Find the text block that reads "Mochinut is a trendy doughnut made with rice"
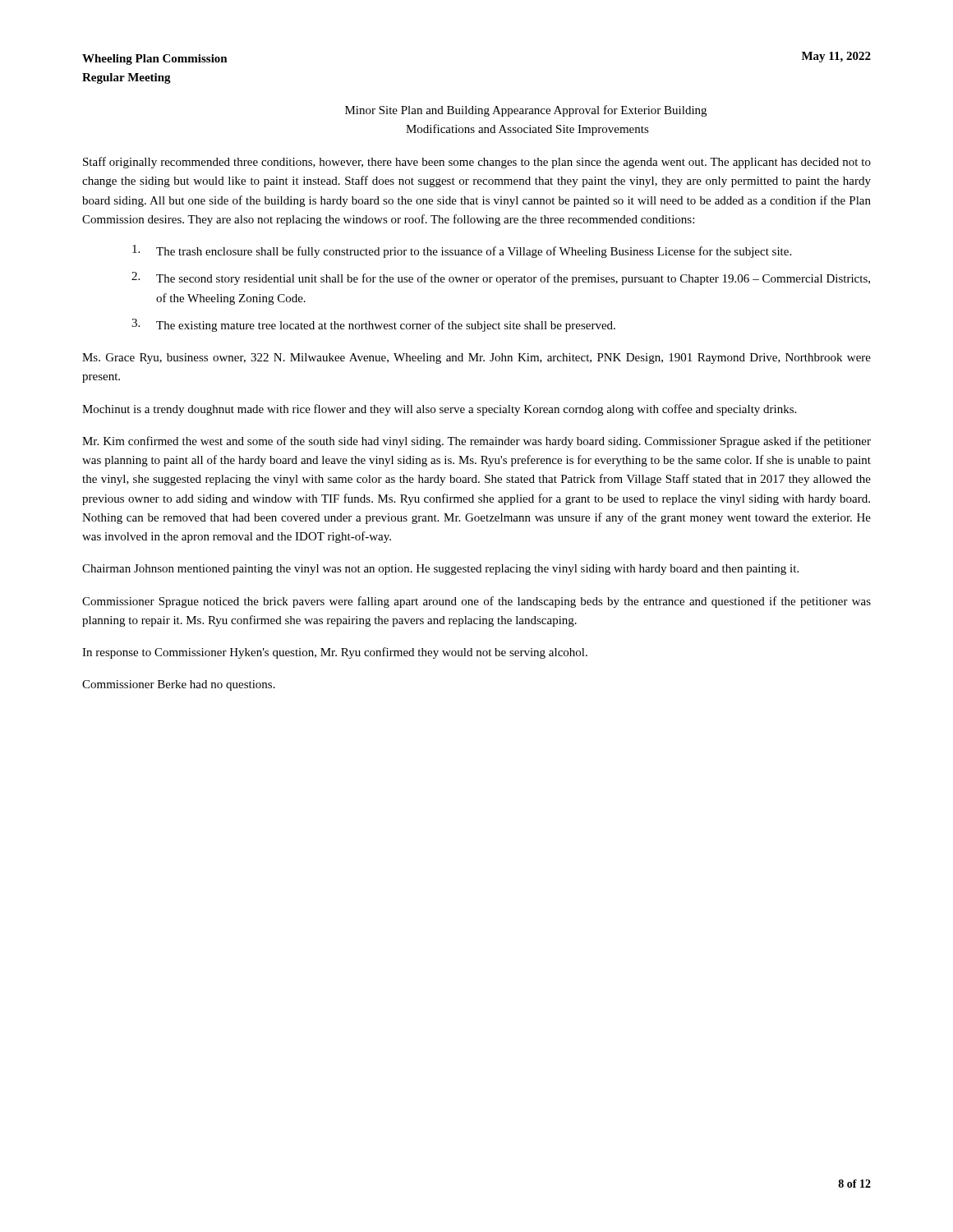953x1232 pixels. pos(440,409)
